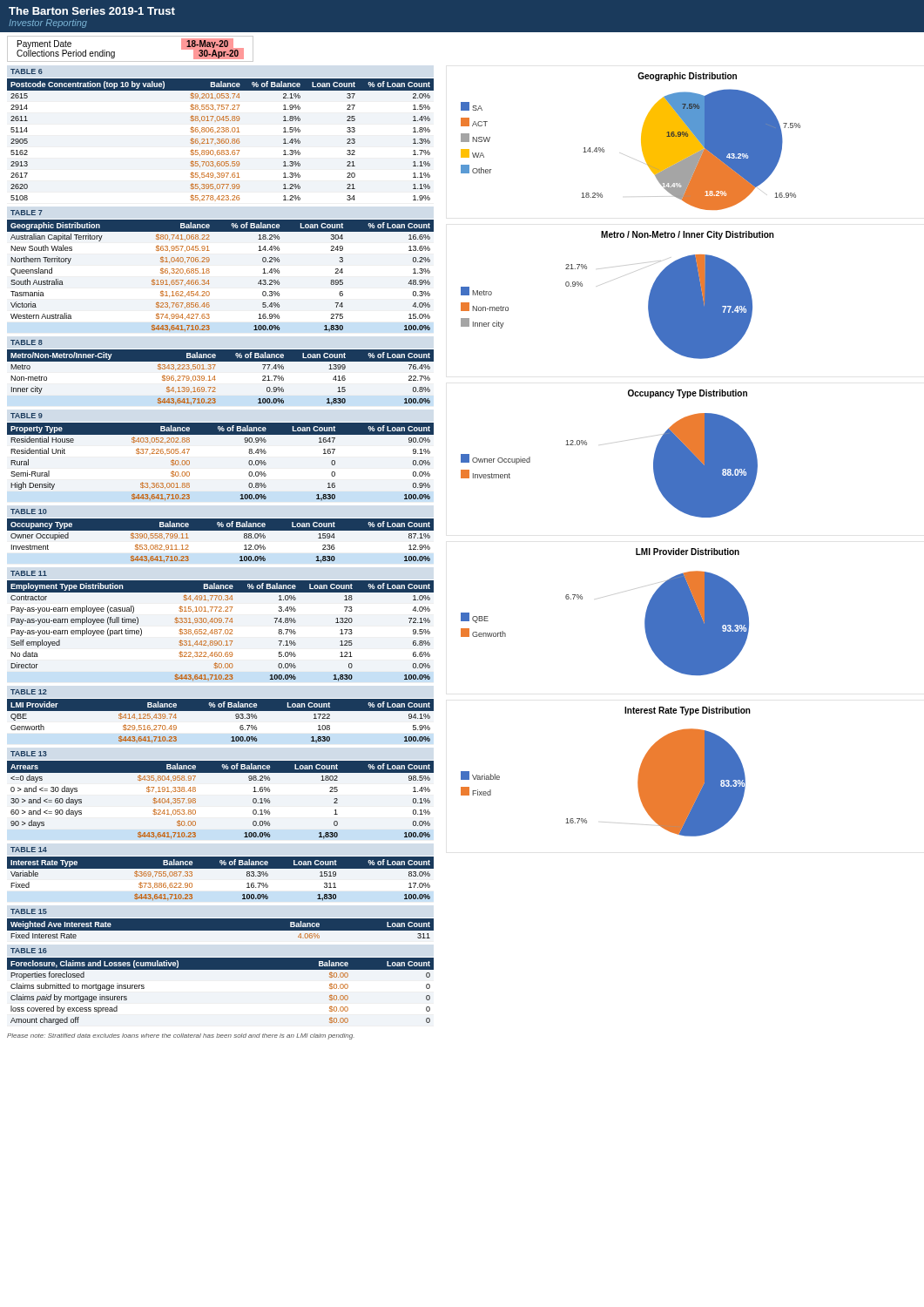Select the table that reads "Foreclosure, Claims and Losses"
Screen dimensions: 1307x924
[220, 992]
